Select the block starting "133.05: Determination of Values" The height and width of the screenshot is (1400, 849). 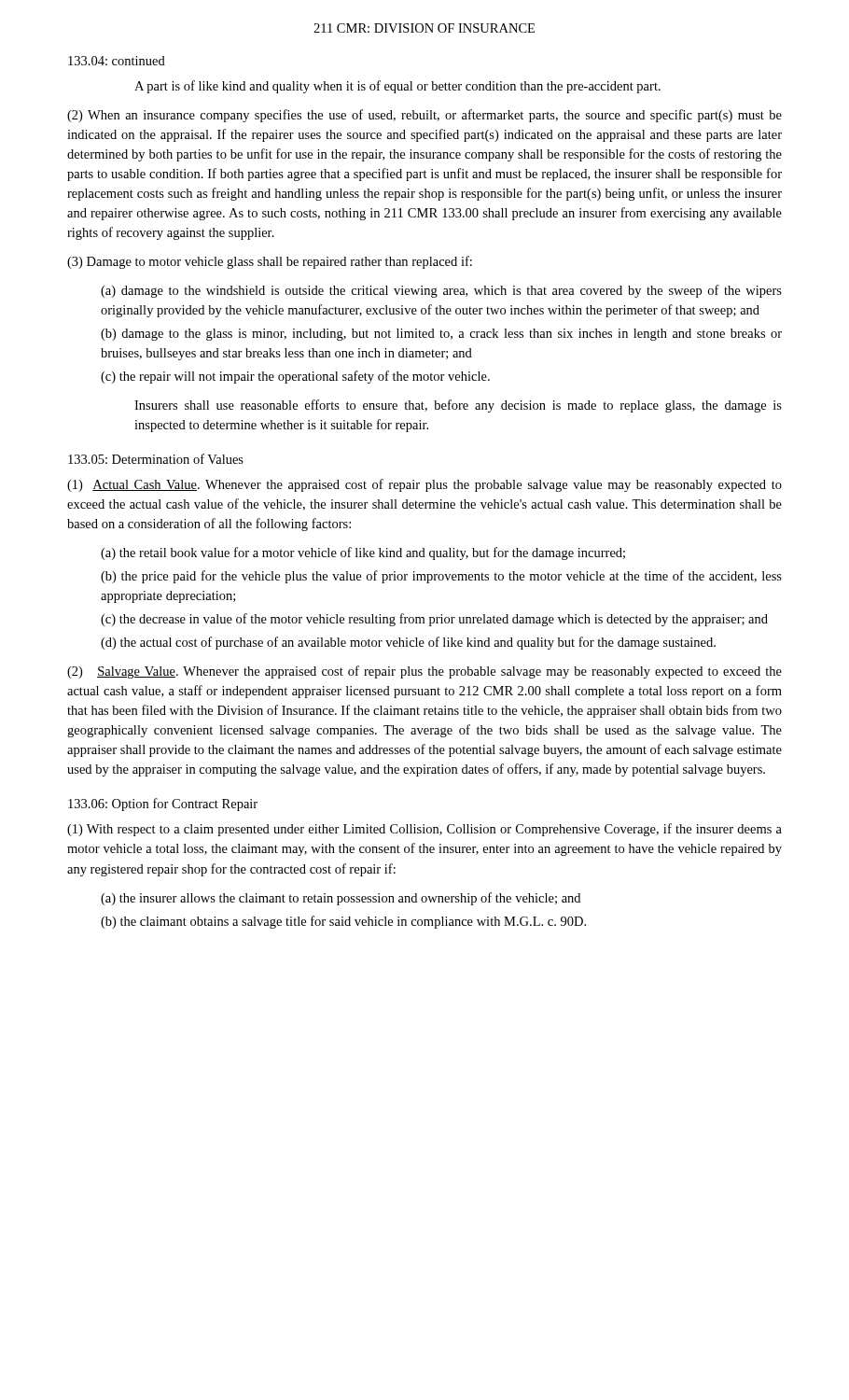pyautogui.click(x=155, y=459)
